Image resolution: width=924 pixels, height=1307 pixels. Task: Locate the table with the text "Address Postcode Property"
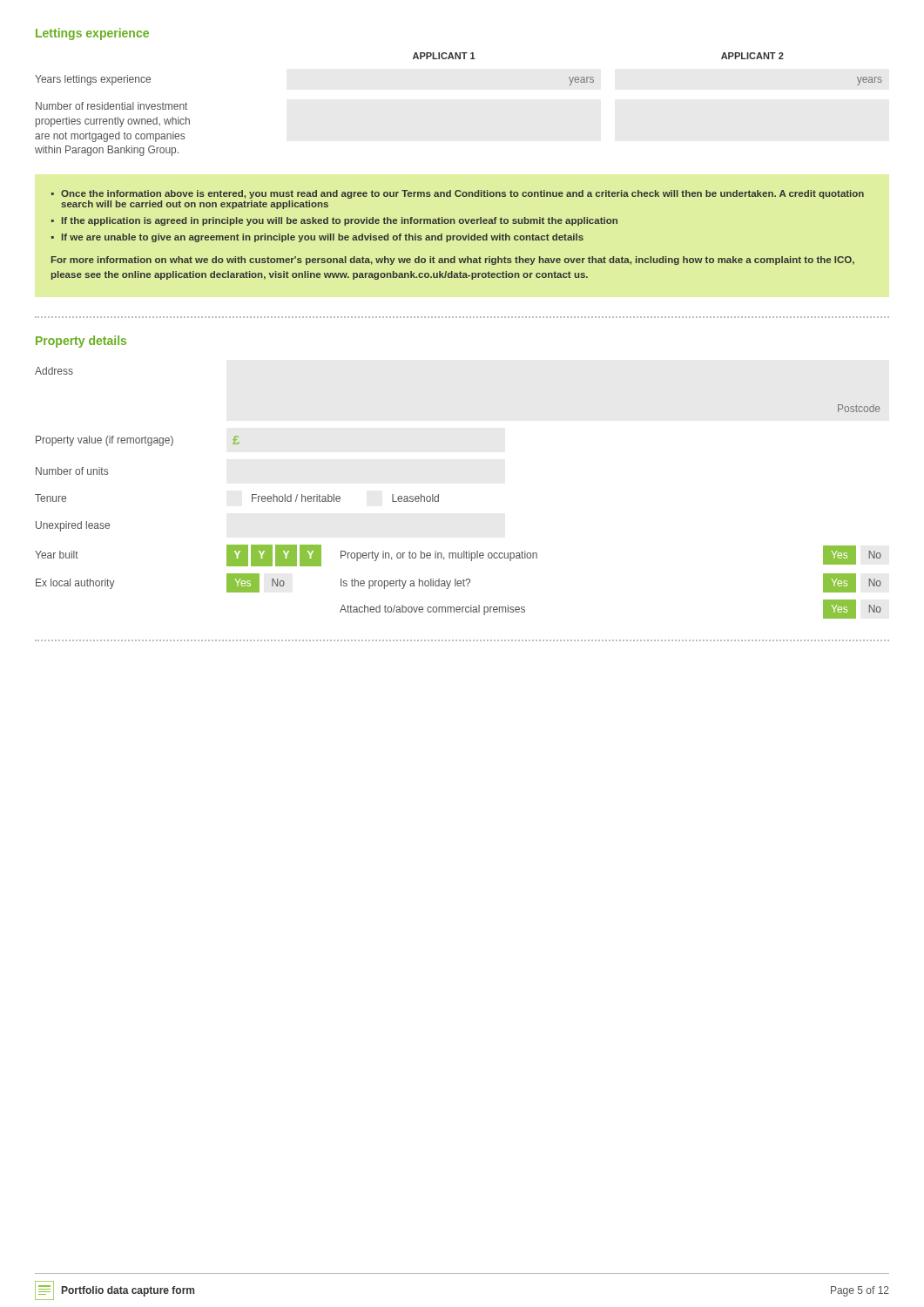pos(462,489)
